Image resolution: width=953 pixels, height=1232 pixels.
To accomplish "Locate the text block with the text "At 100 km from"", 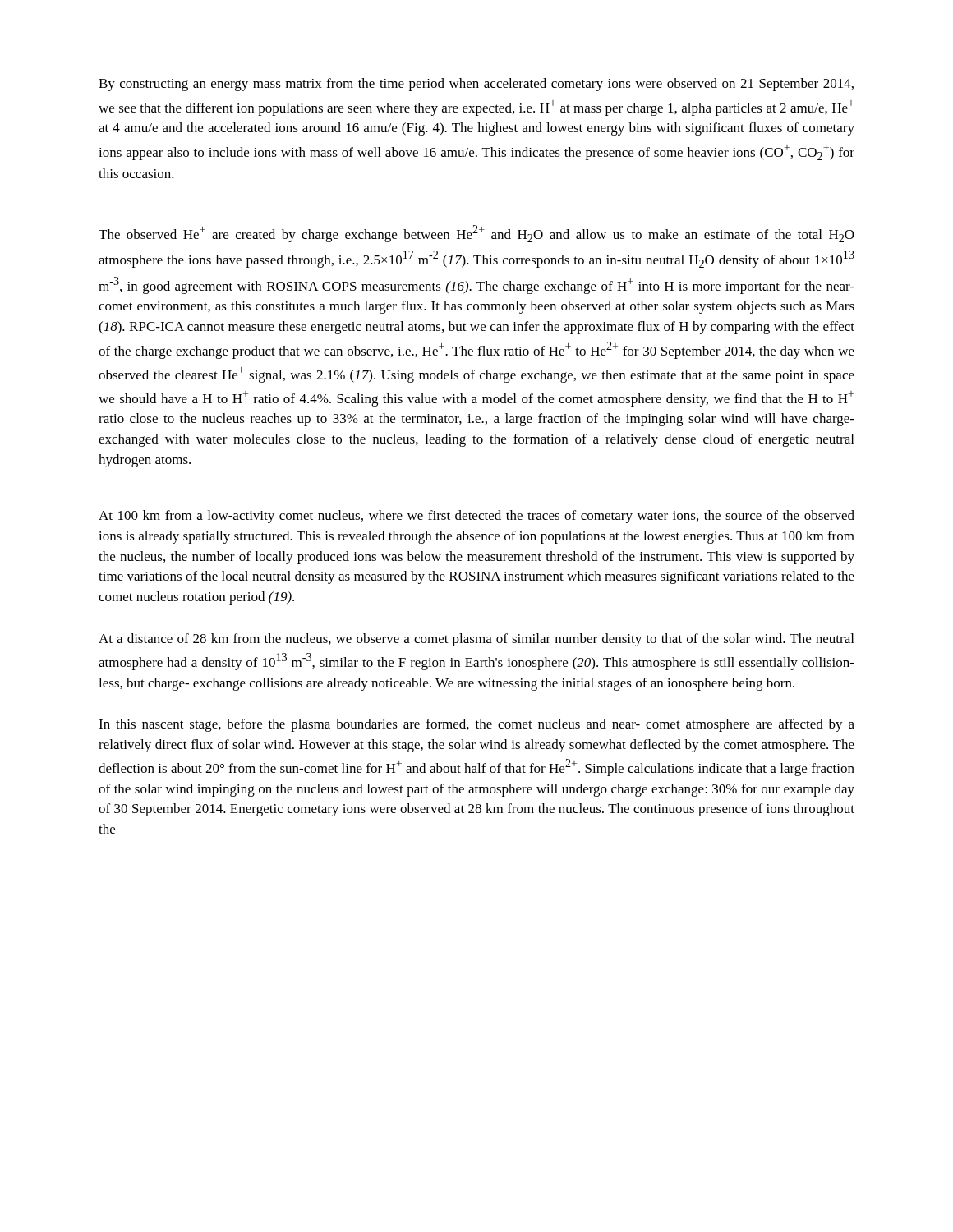I will (476, 556).
